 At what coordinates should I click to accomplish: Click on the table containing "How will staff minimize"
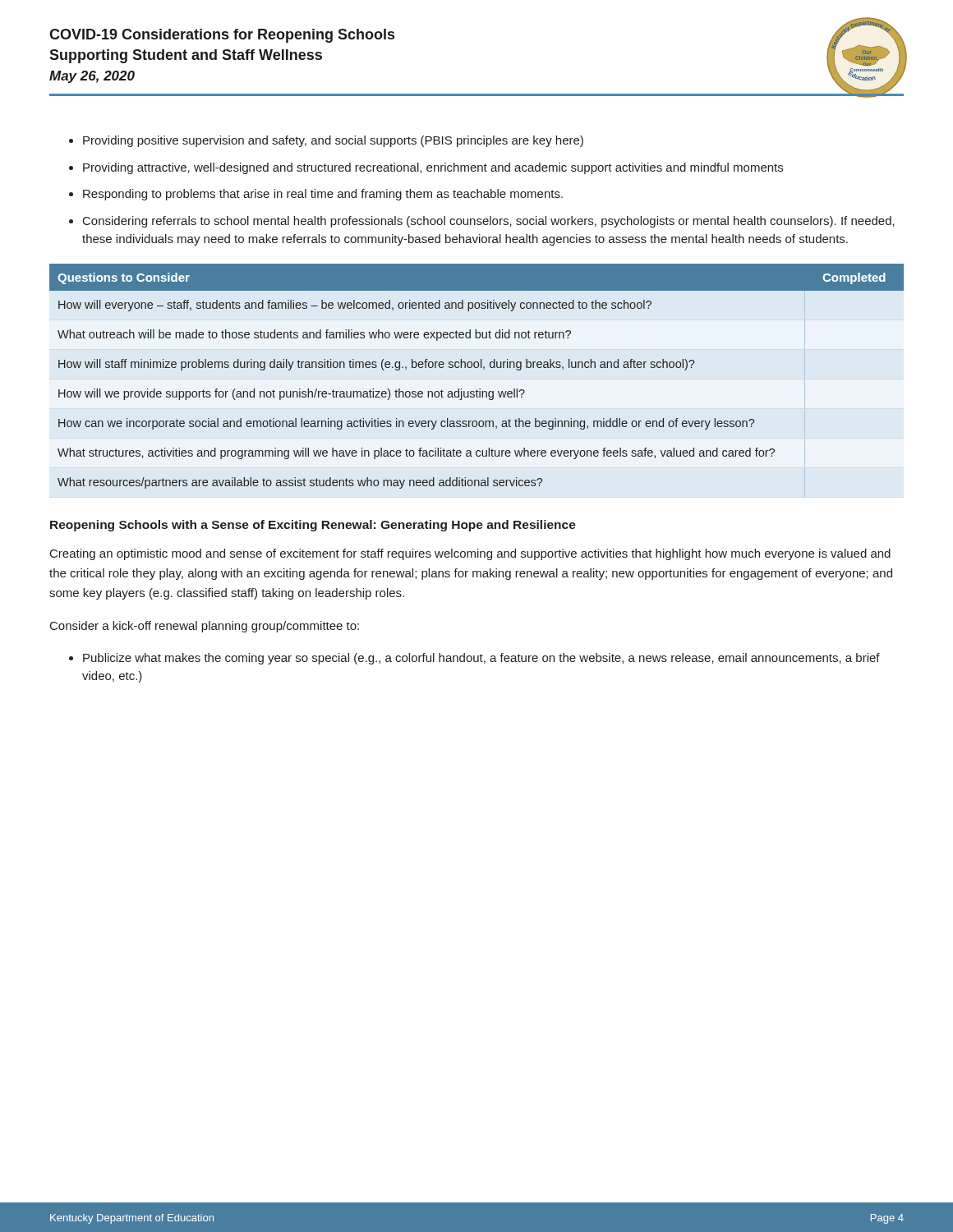click(x=476, y=380)
